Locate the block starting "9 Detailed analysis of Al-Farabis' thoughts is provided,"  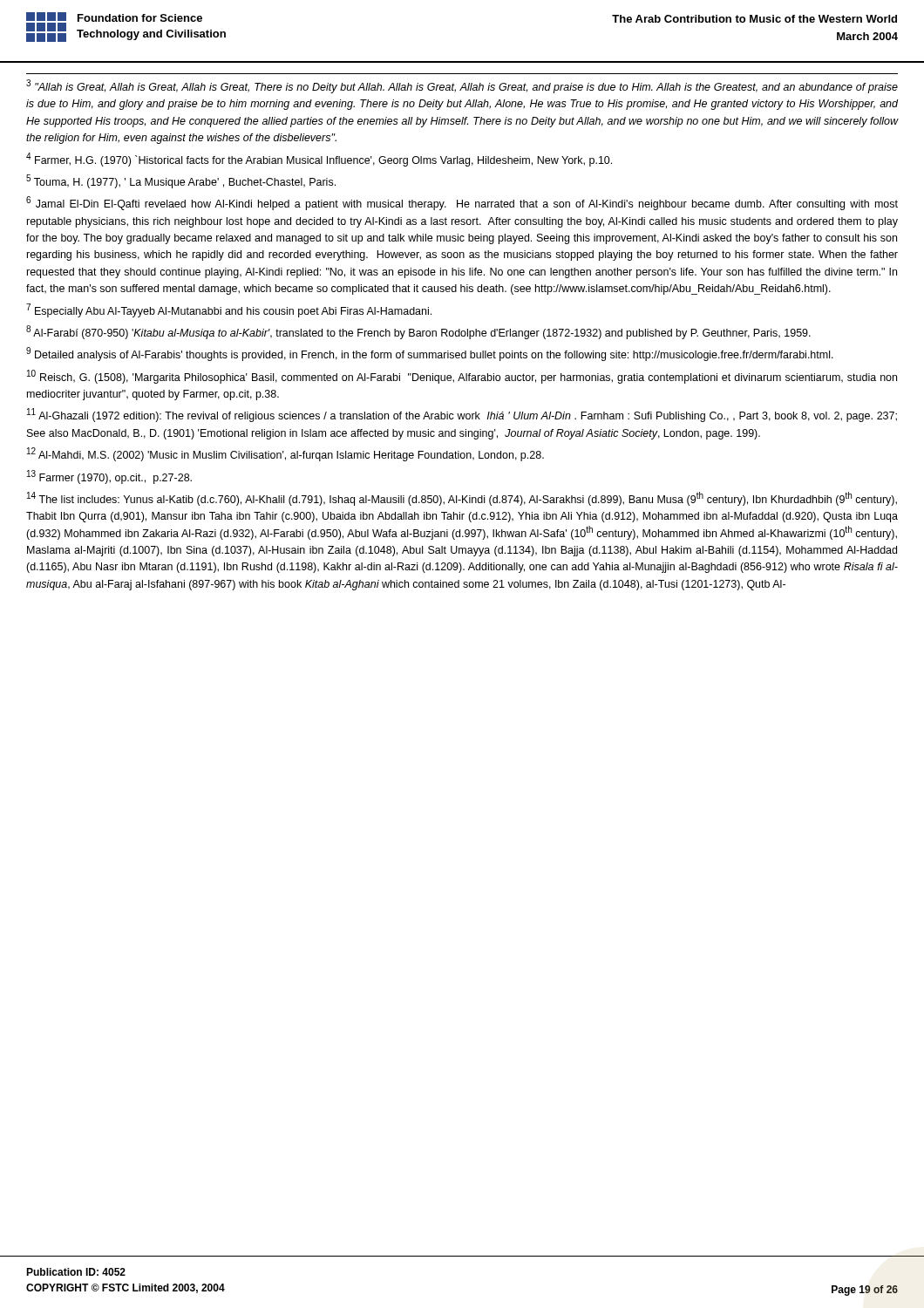430,354
